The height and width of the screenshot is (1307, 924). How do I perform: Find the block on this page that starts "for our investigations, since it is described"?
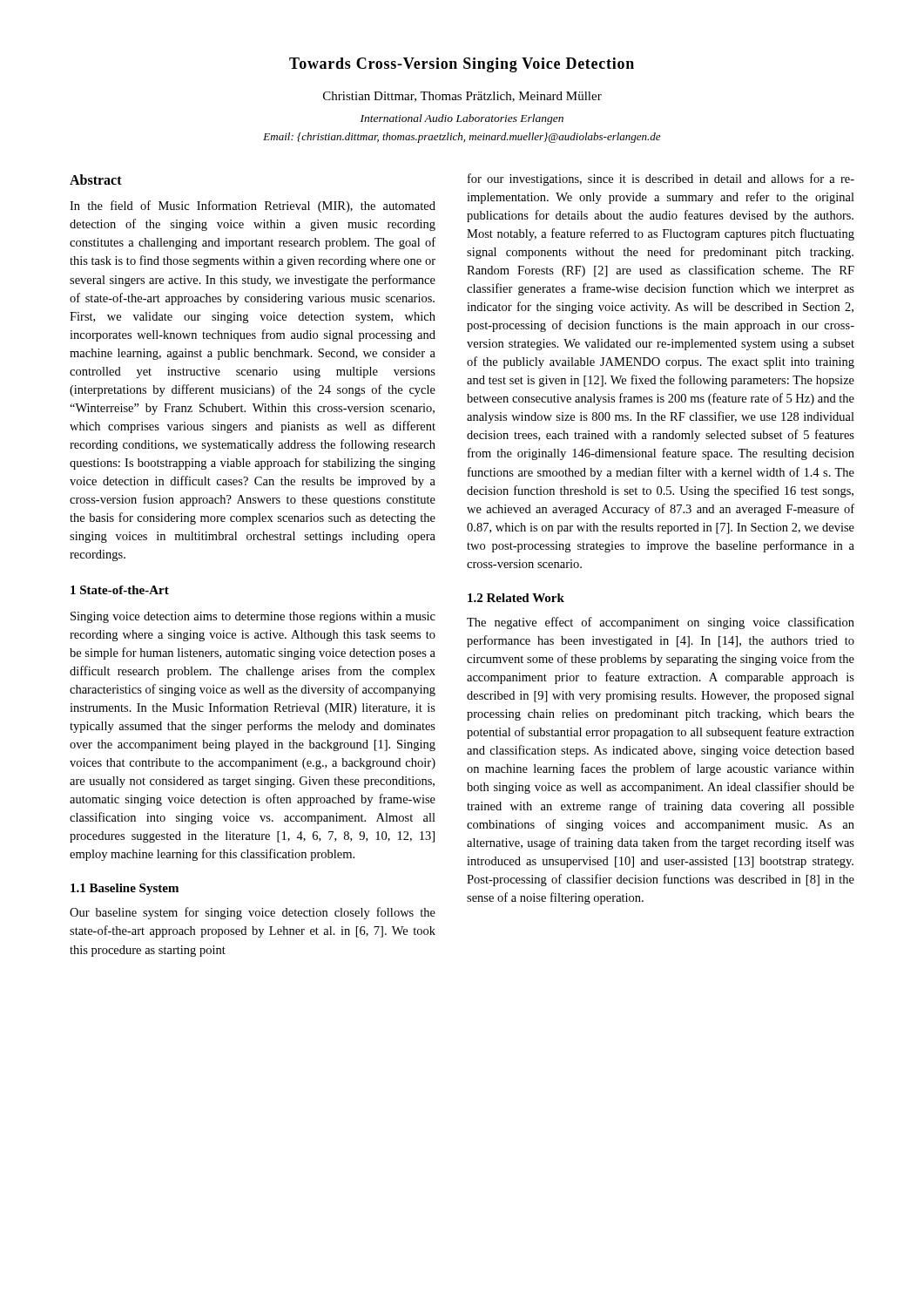point(661,372)
